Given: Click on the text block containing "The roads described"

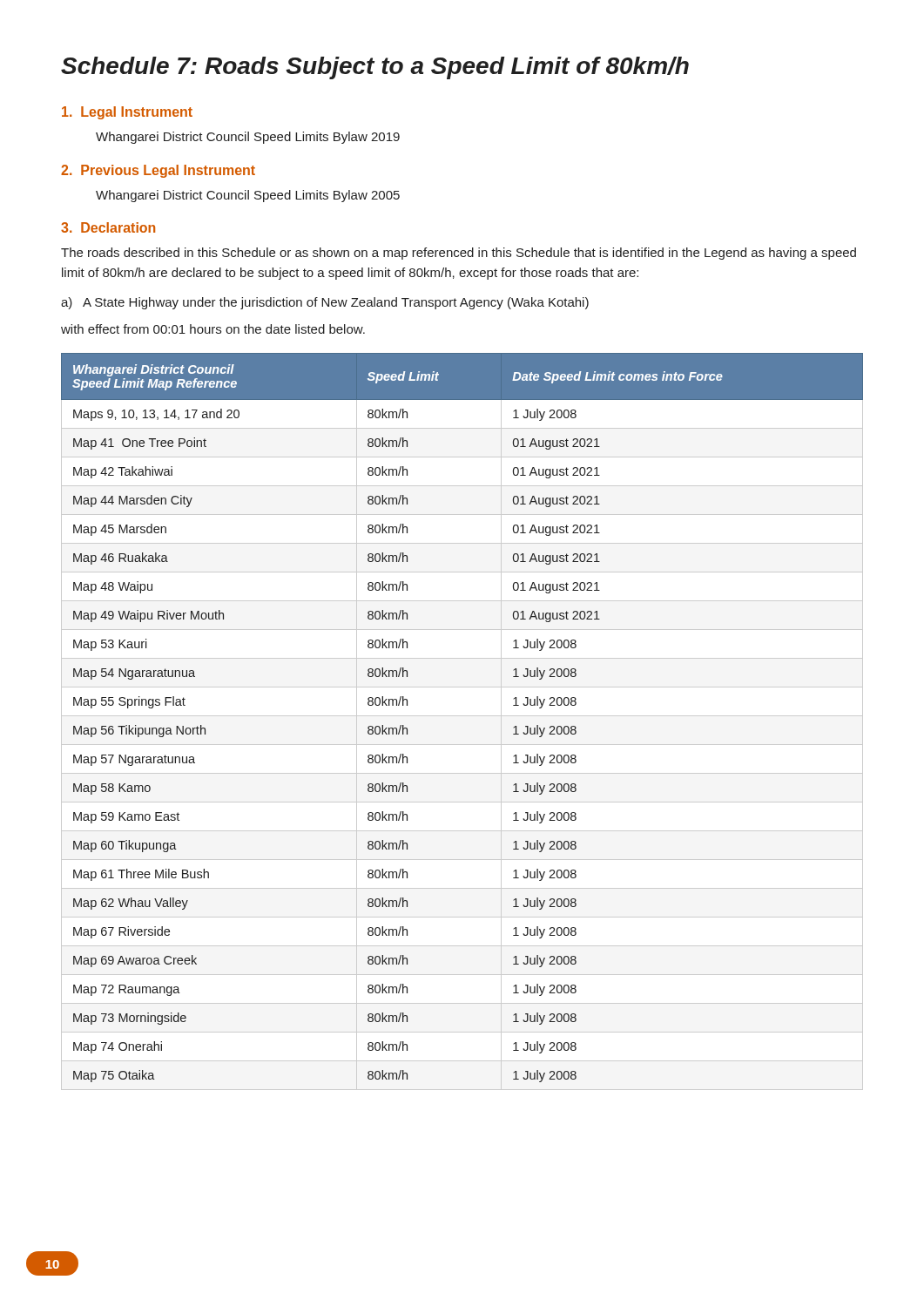Looking at the screenshot, I should 462,263.
